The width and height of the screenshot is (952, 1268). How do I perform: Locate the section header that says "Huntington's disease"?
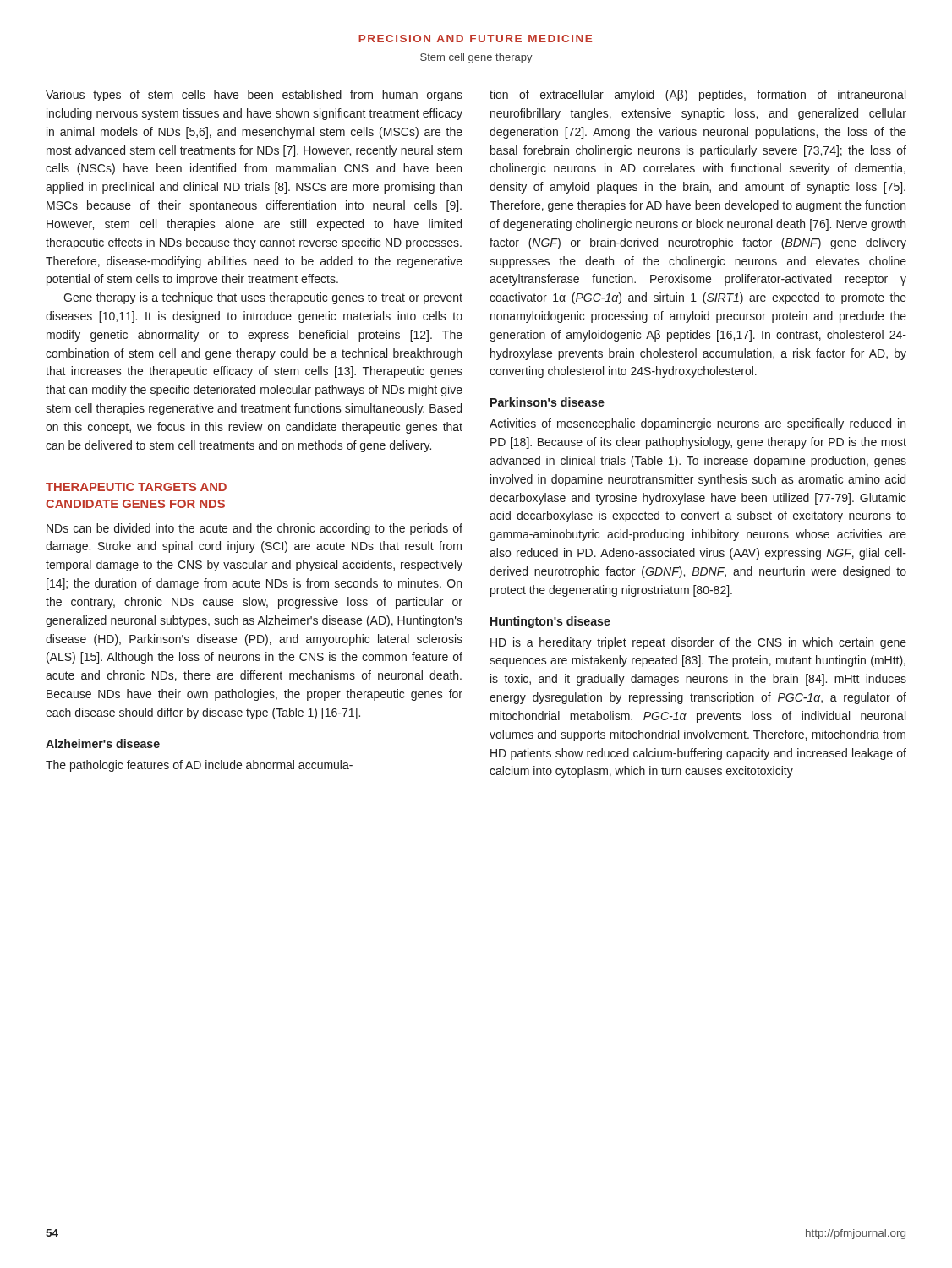coord(550,622)
